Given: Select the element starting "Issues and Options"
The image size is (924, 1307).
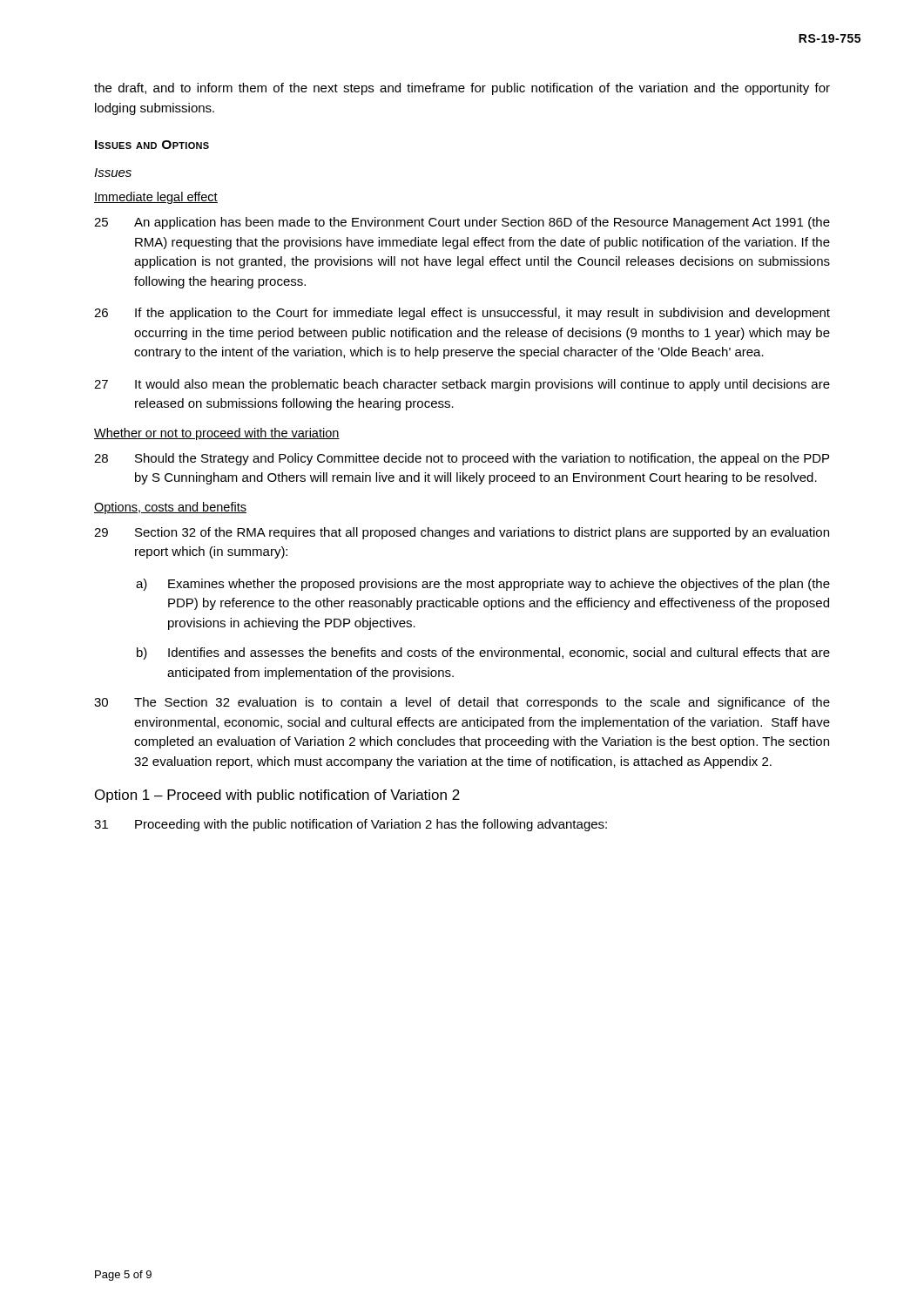Looking at the screenshot, I should 152,144.
